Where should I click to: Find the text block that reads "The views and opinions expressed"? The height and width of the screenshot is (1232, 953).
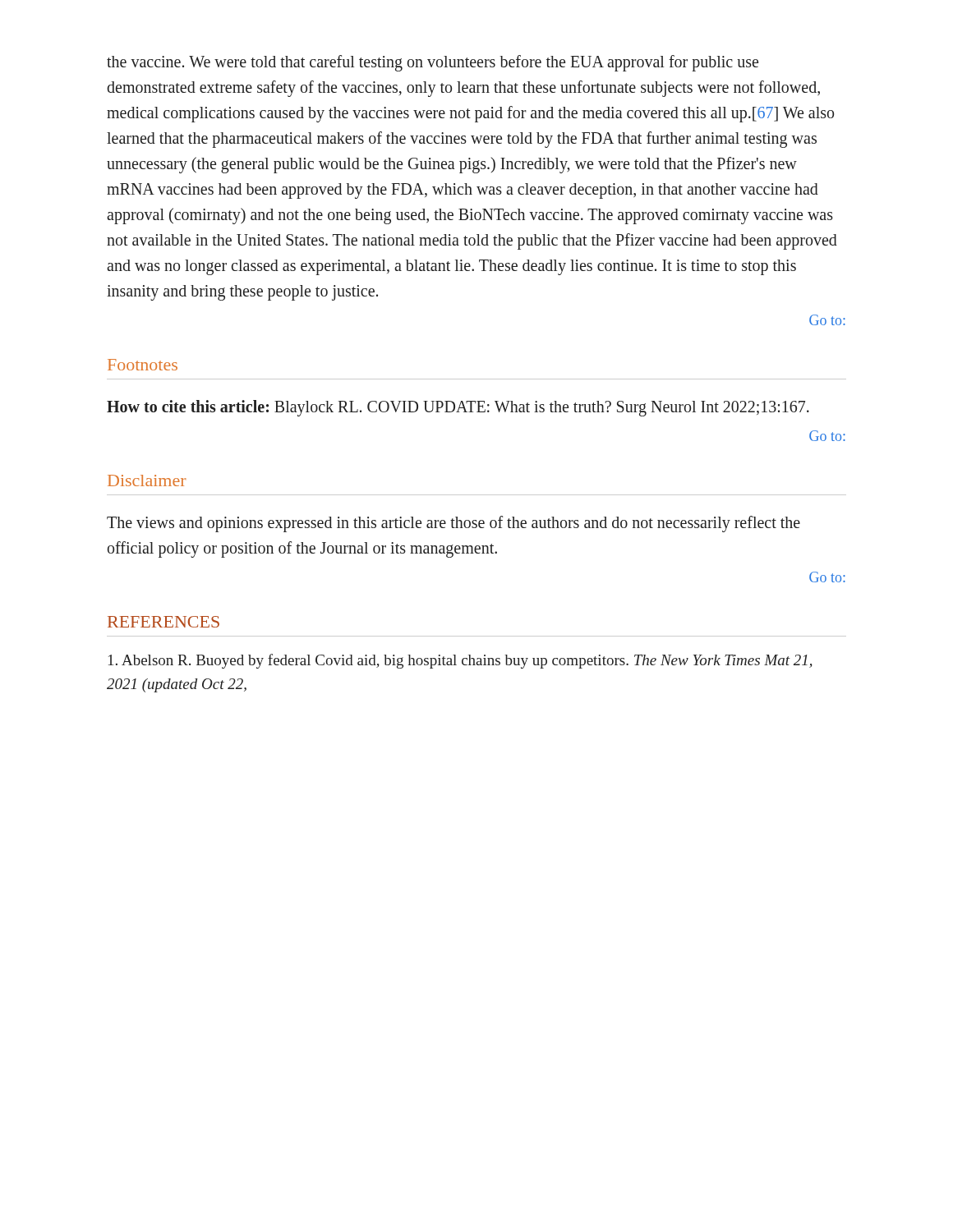454,535
